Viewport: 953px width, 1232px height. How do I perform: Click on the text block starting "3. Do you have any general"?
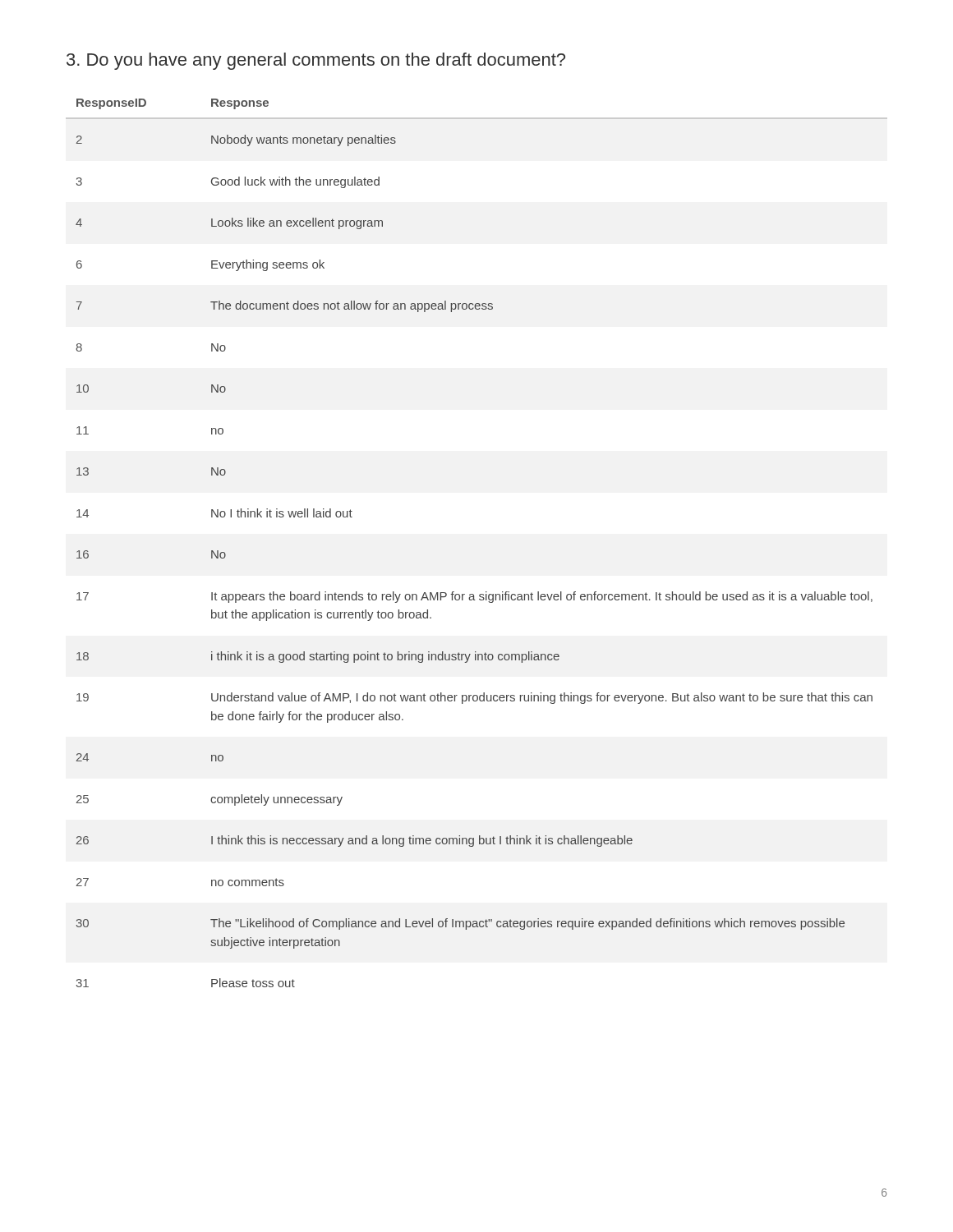click(x=316, y=60)
